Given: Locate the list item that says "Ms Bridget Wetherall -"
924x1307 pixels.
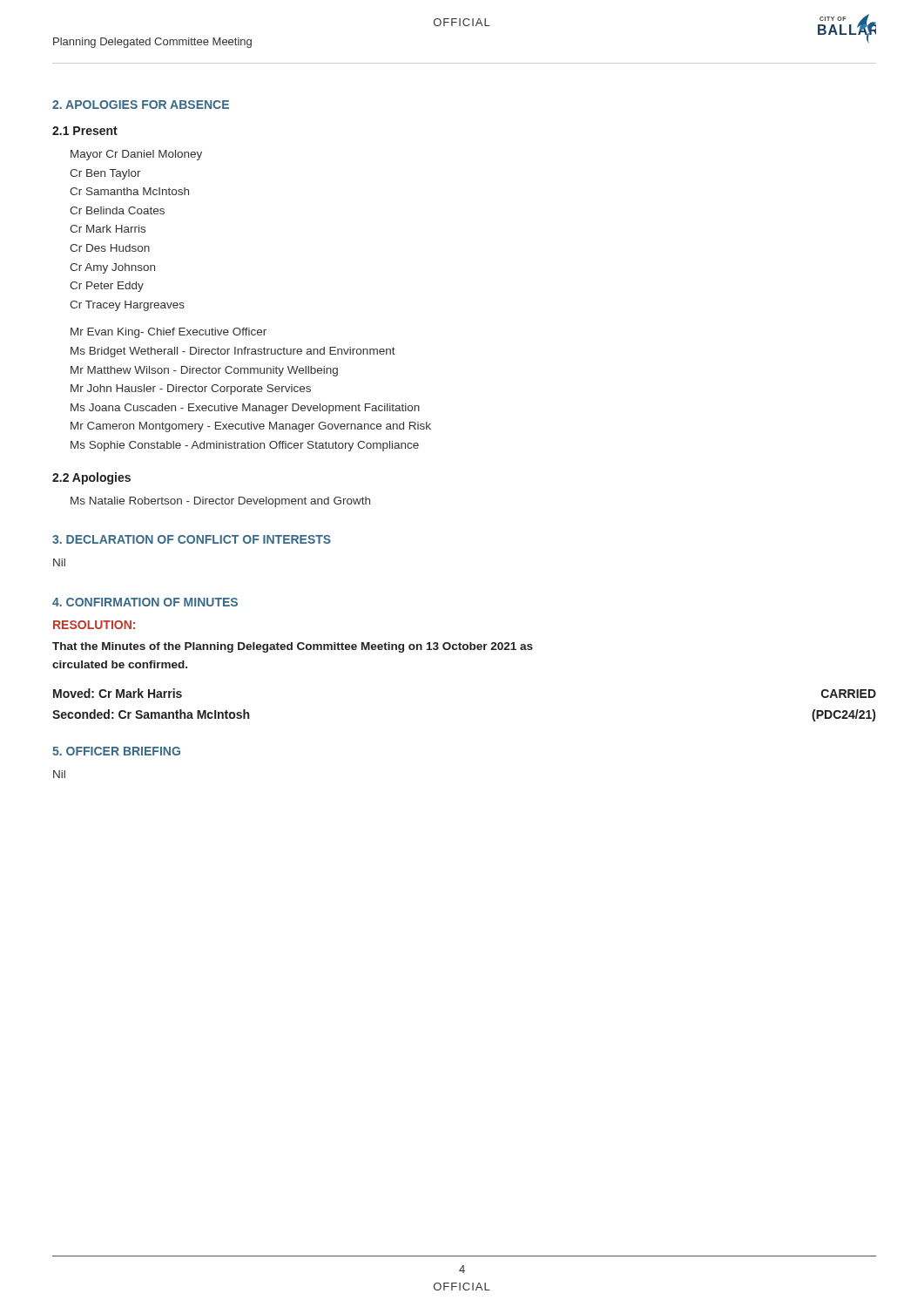Looking at the screenshot, I should pos(232,351).
